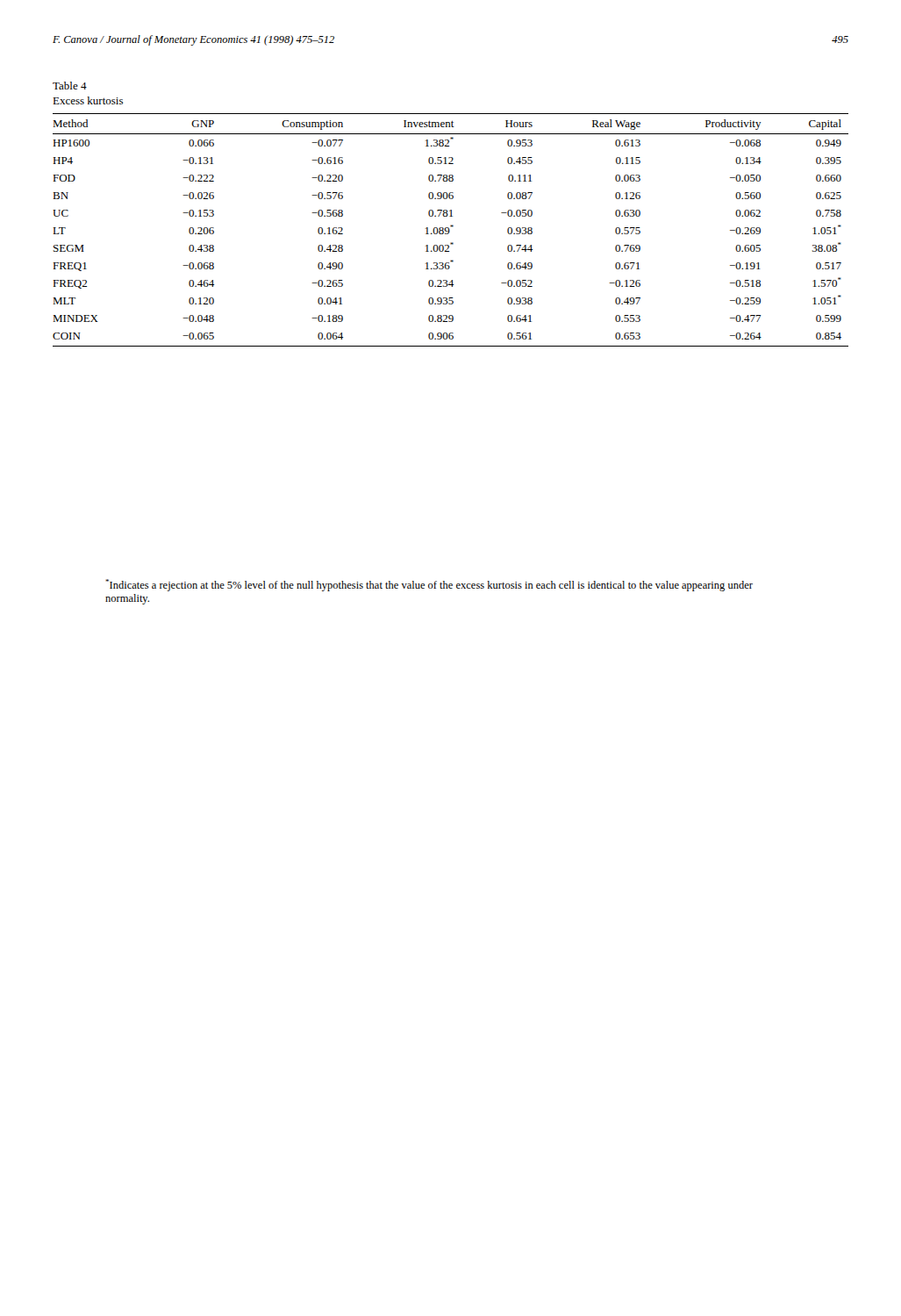Select the footnote

[429, 592]
